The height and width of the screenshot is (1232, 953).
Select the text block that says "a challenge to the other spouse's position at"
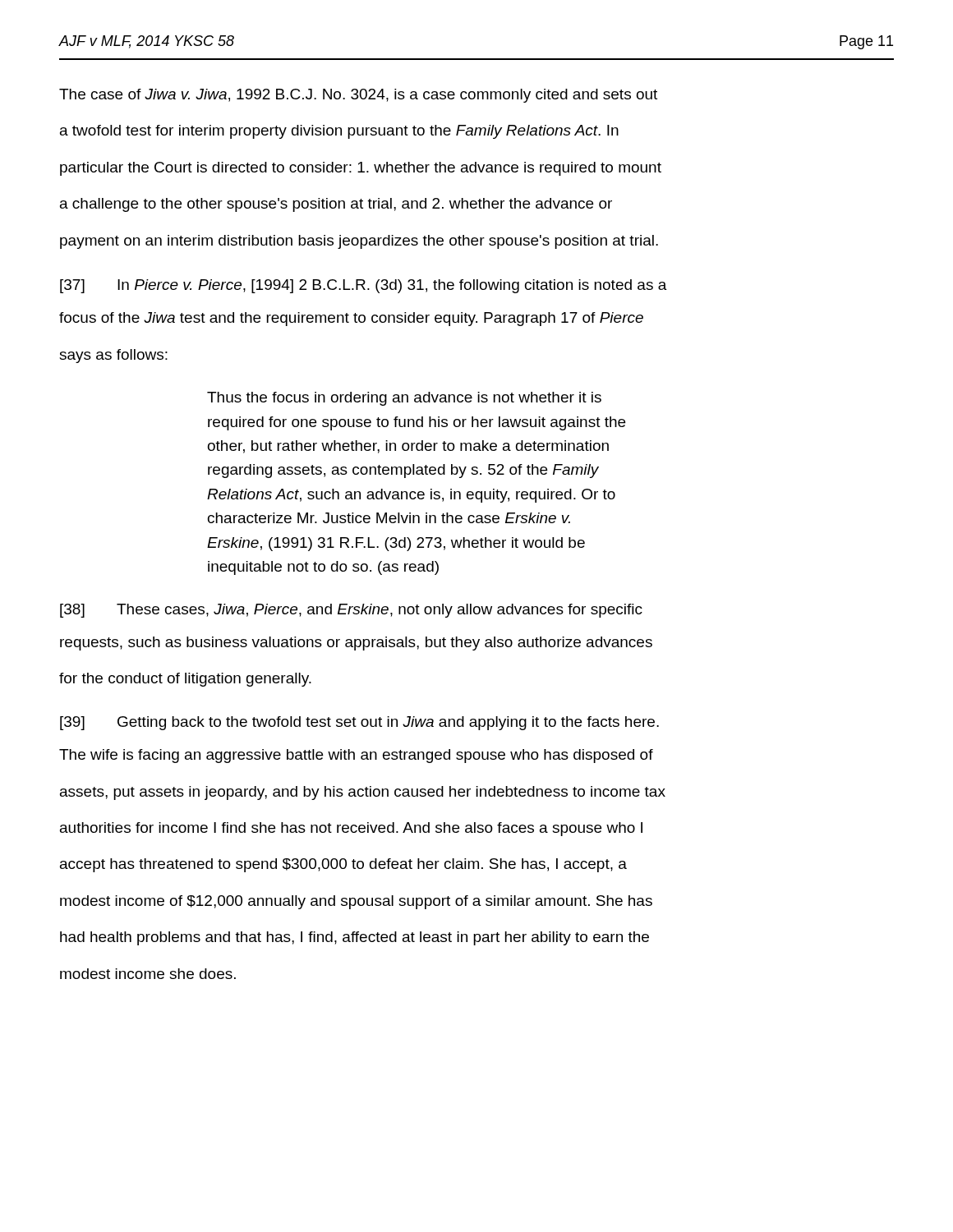point(336,203)
